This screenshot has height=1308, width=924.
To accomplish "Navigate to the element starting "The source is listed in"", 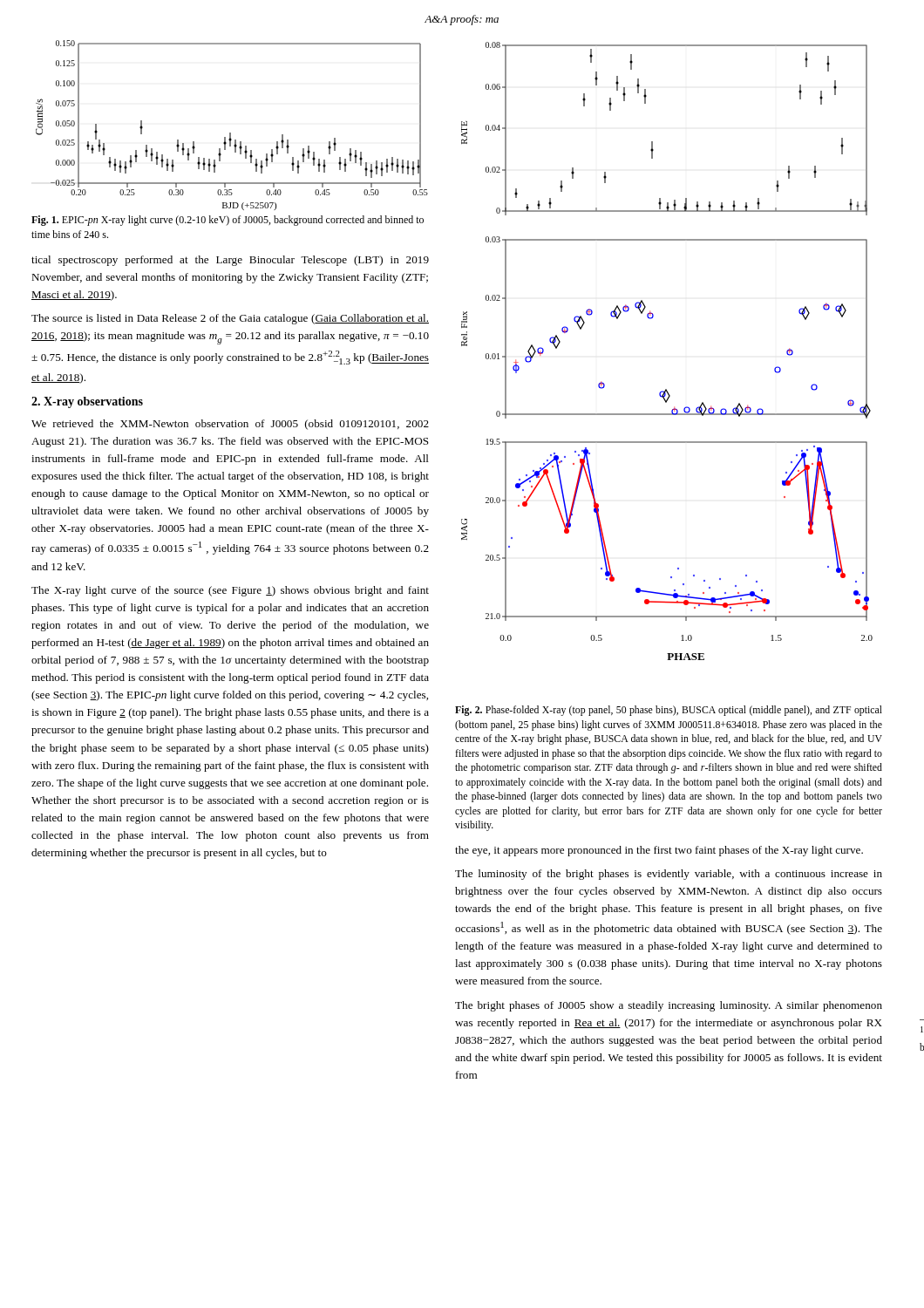I will point(230,347).
